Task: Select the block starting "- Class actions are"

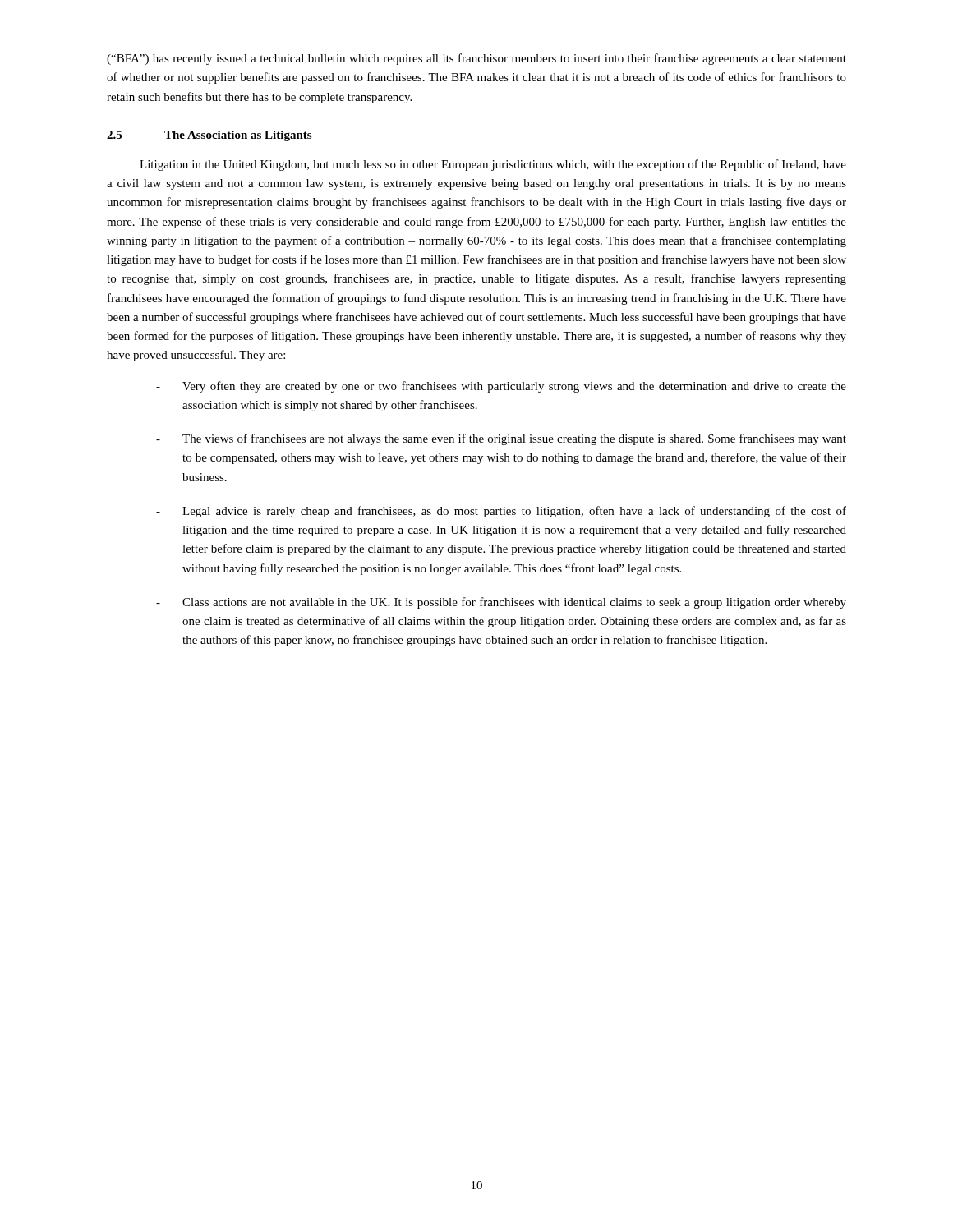Action: [501, 621]
